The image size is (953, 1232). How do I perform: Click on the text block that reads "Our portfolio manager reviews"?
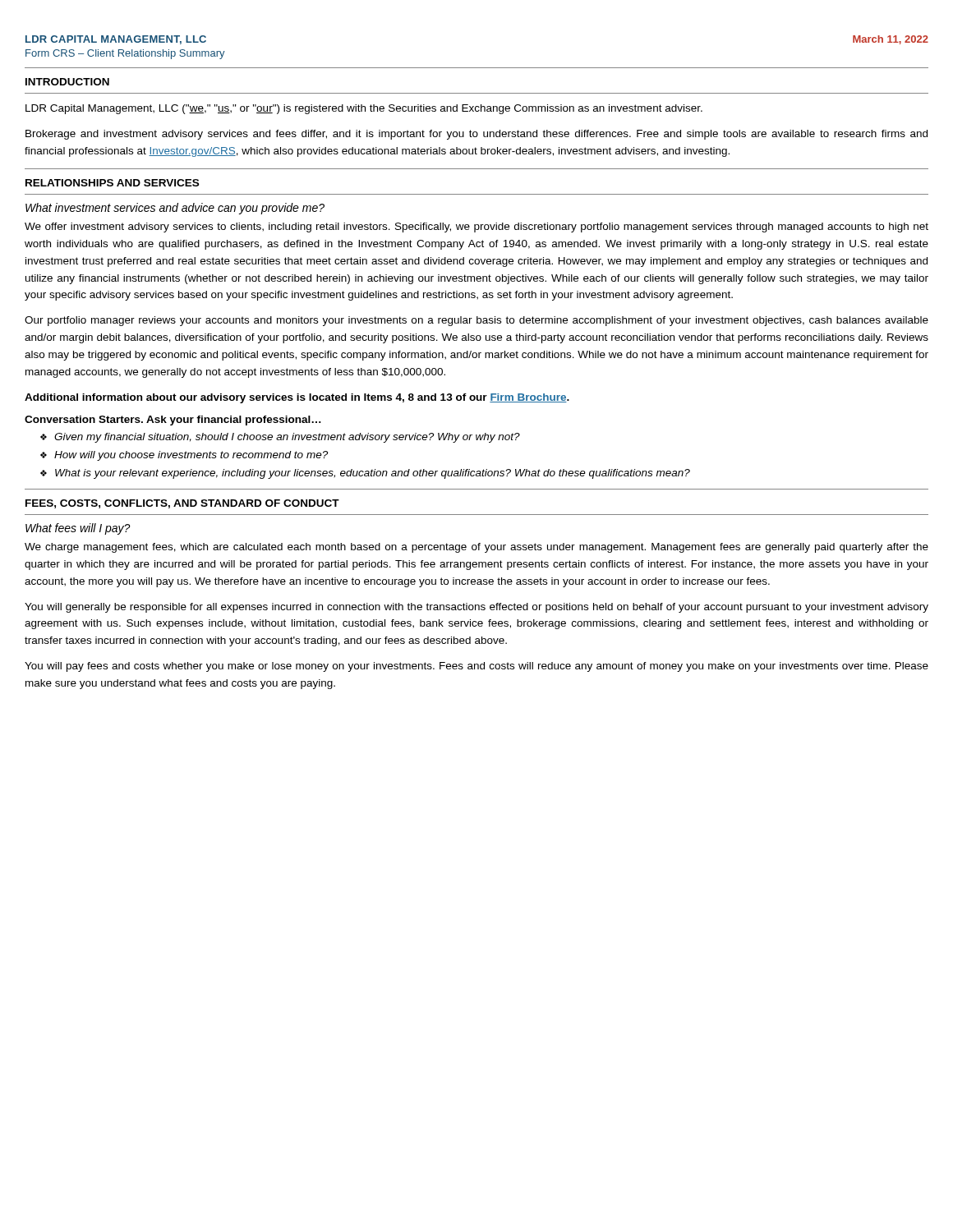pyautogui.click(x=476, y=346)
